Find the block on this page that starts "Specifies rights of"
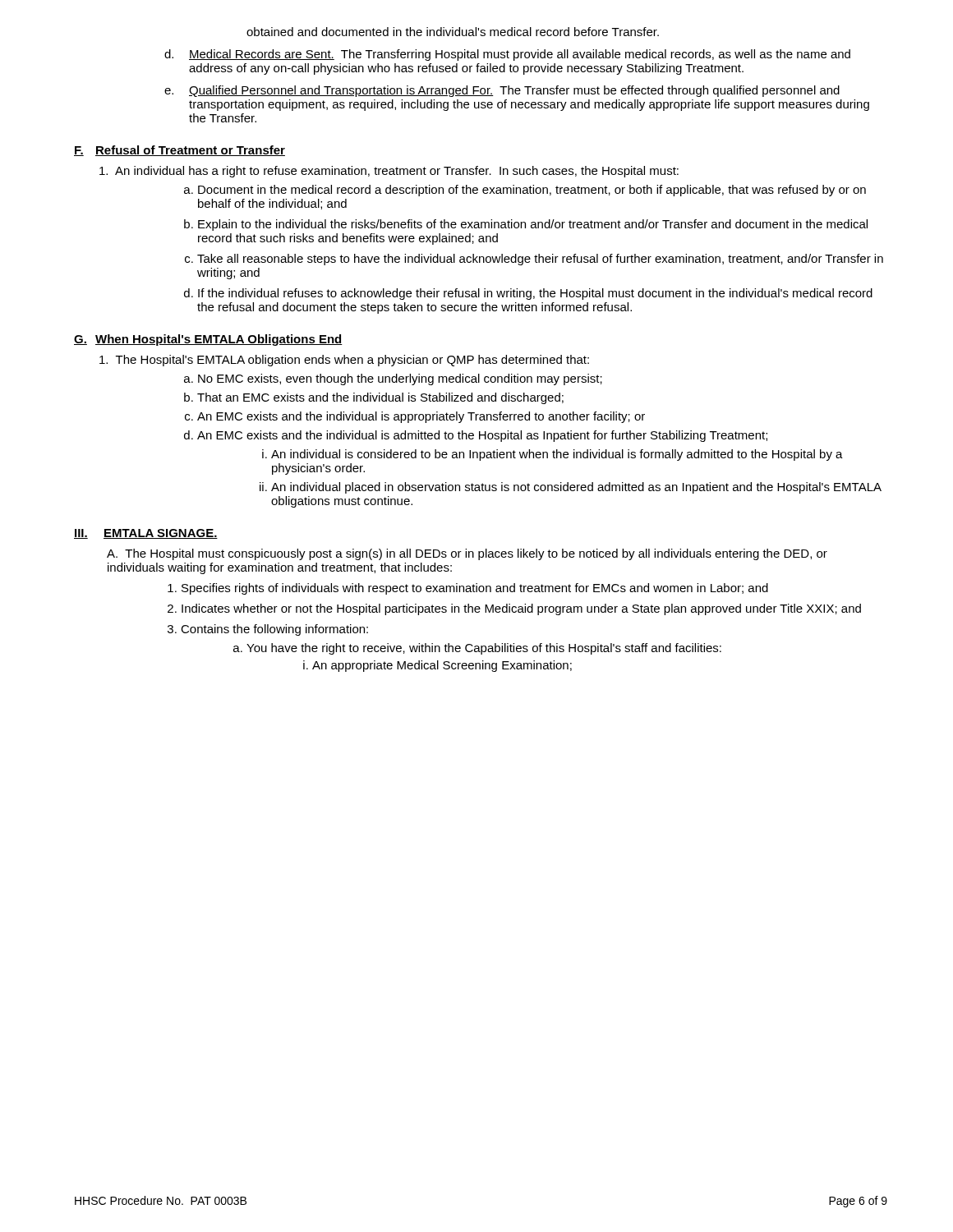Screen dimensions: 1232x953 (475, 588)
